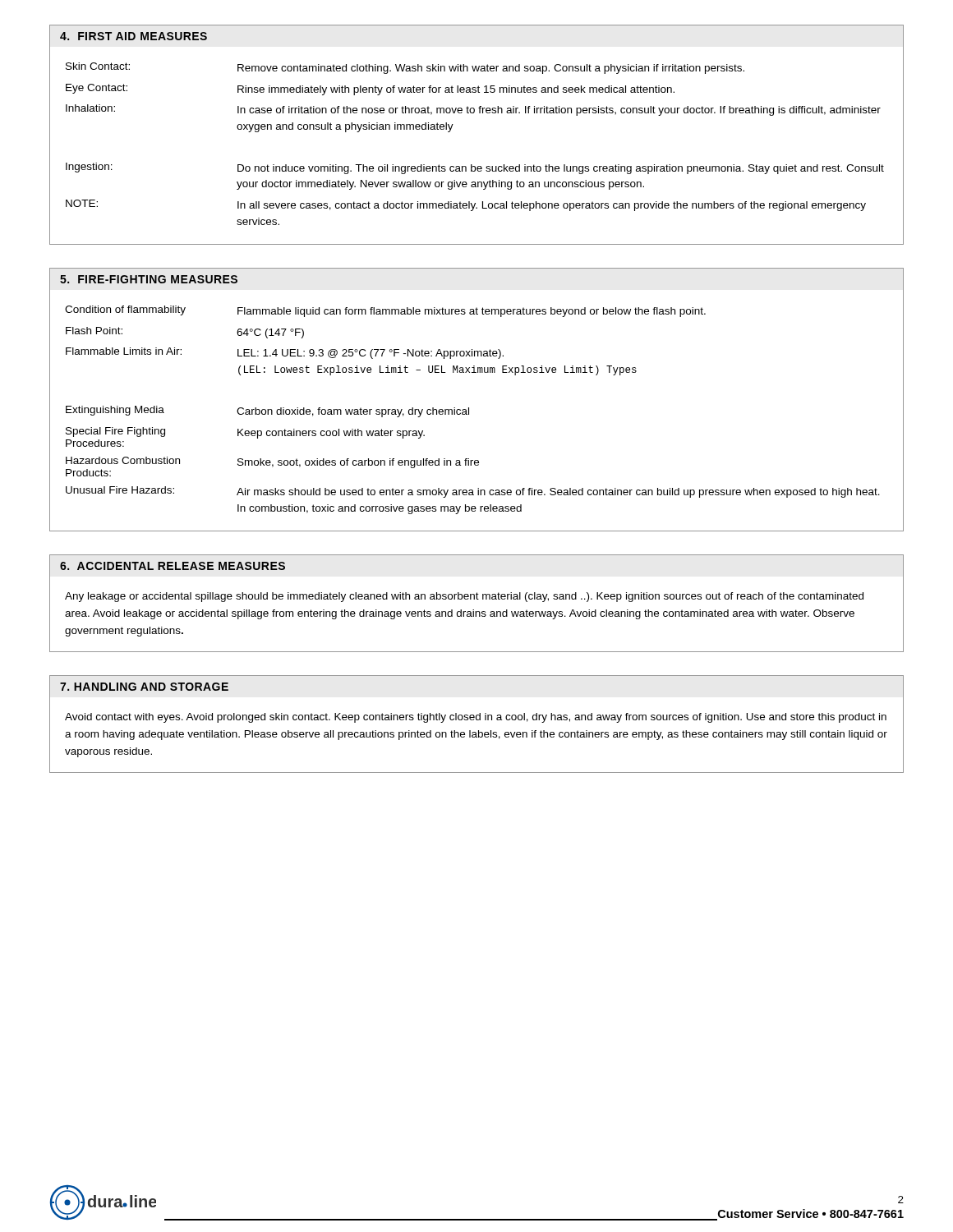
Task: Select the text block that reads "Any leakage or accidental spillage should be"
Action: (465, 613)
